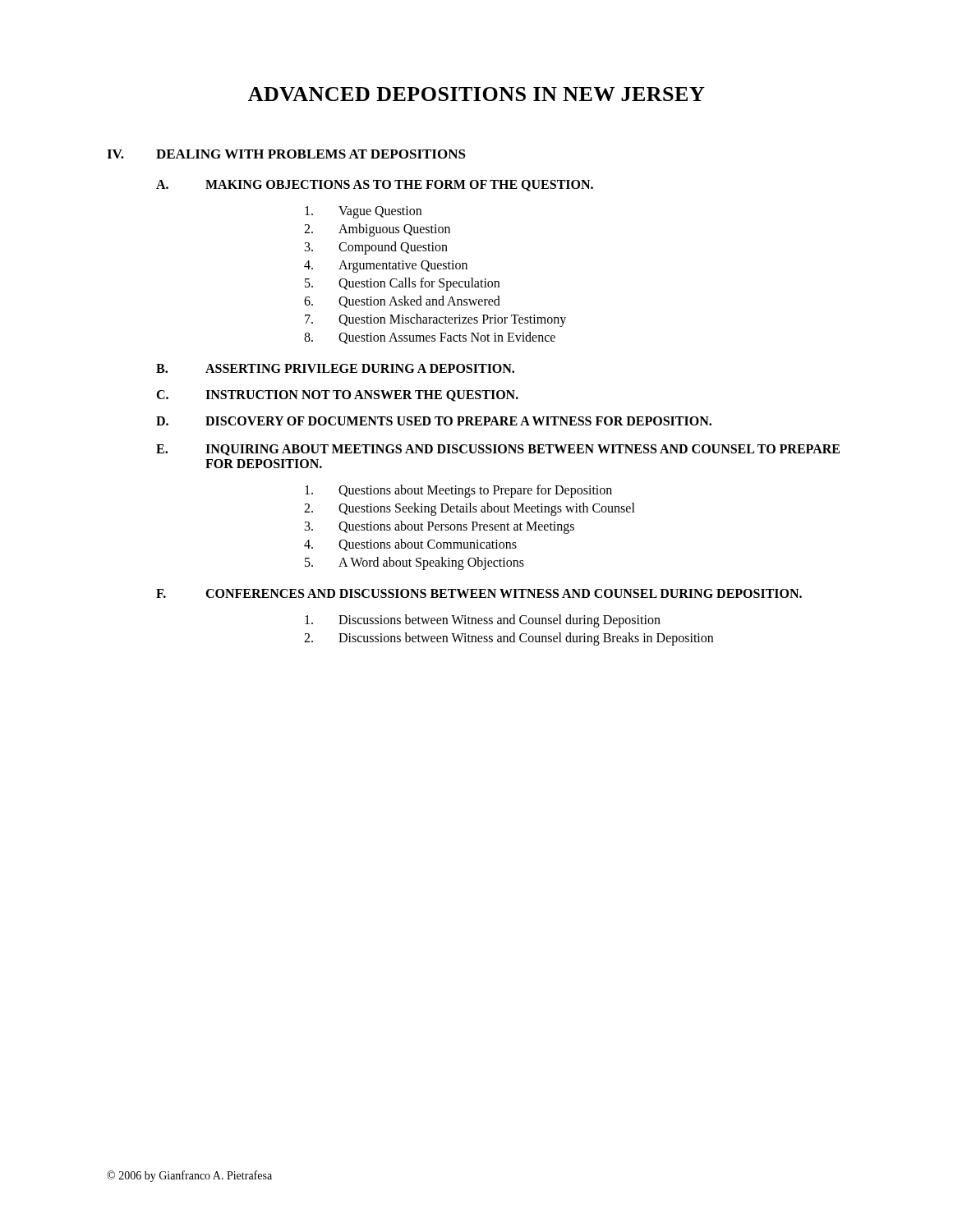This screenshot has width=953, height=1232.
Task: Find the section header containing "D. DISCOVERY OF DOCUMENTS USED TO"
Action: [x=434, y=421]
